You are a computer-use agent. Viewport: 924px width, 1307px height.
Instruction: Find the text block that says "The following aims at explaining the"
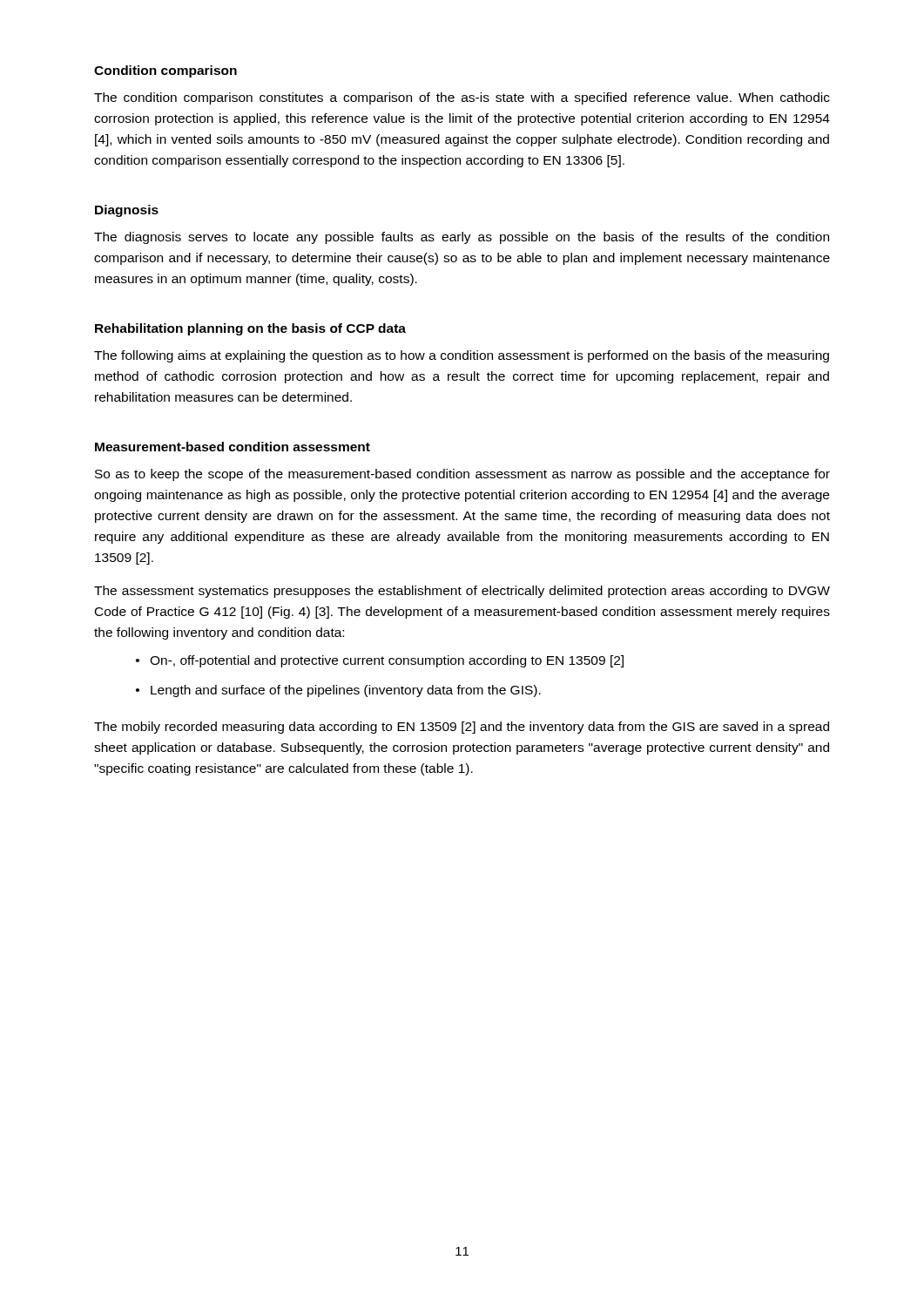click(x=462, y=376)
